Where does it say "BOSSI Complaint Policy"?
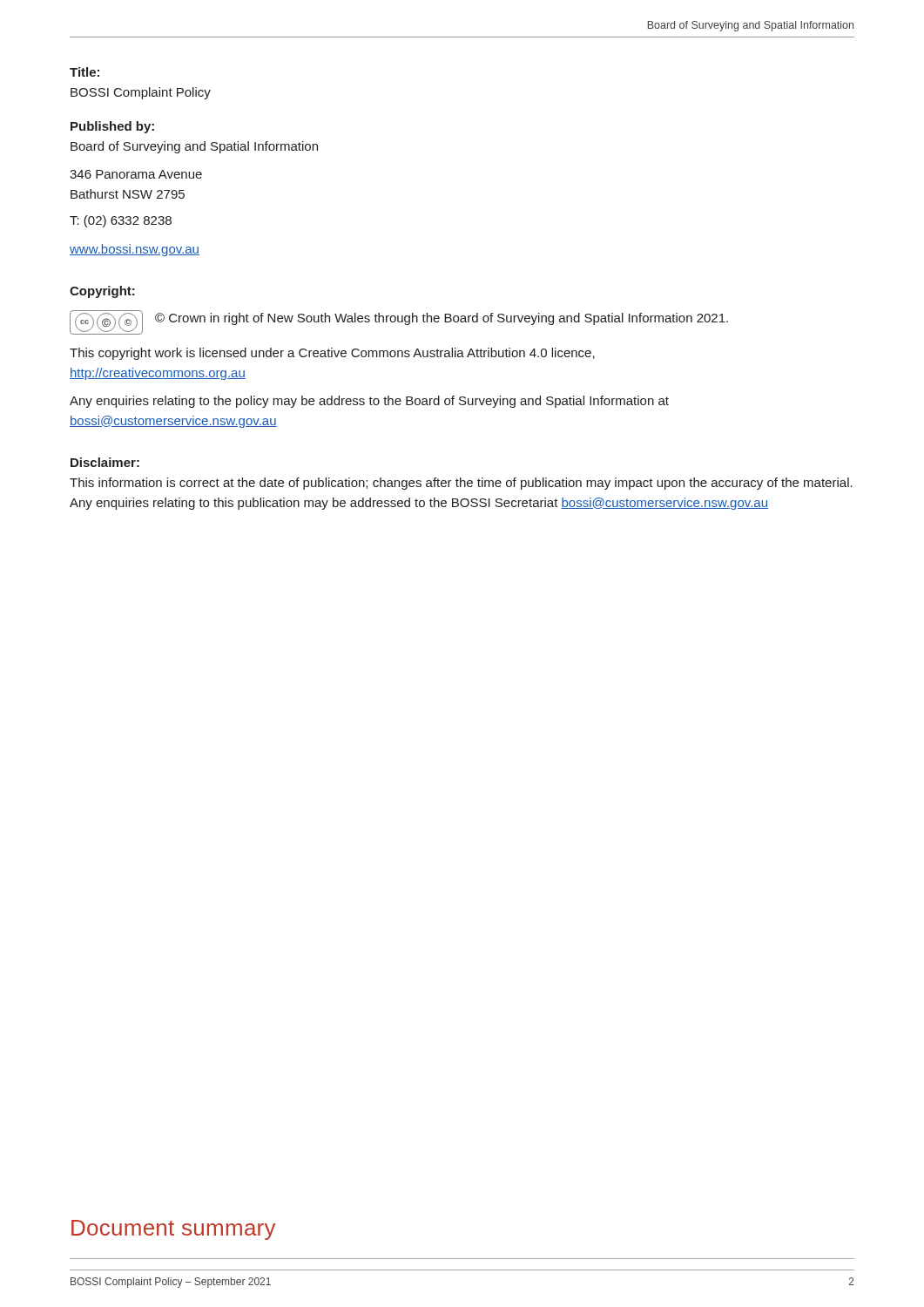924x1307 pixels. coord(140,92)
